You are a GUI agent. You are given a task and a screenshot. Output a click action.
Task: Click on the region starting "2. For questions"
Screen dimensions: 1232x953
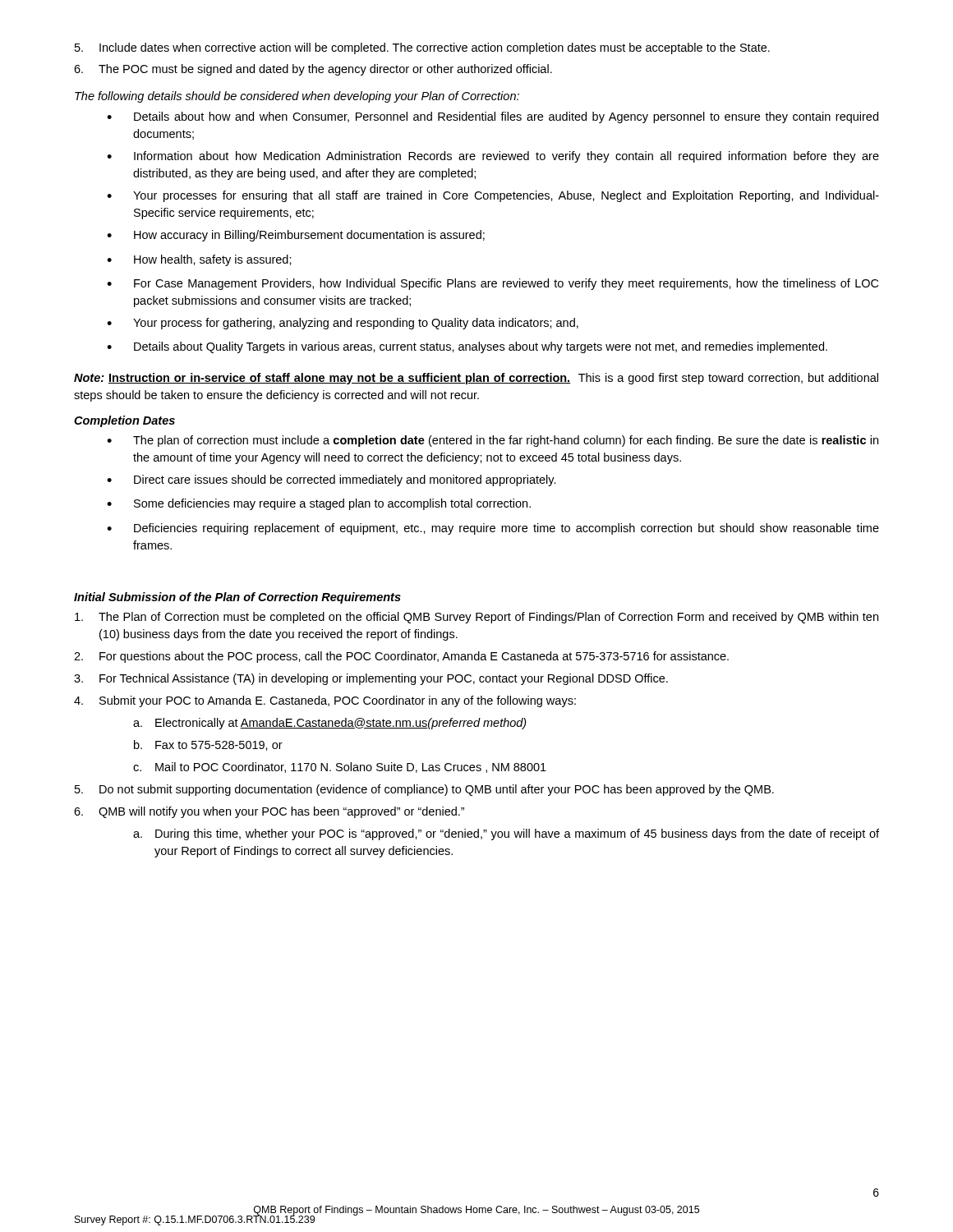click(x=476, y=656)
